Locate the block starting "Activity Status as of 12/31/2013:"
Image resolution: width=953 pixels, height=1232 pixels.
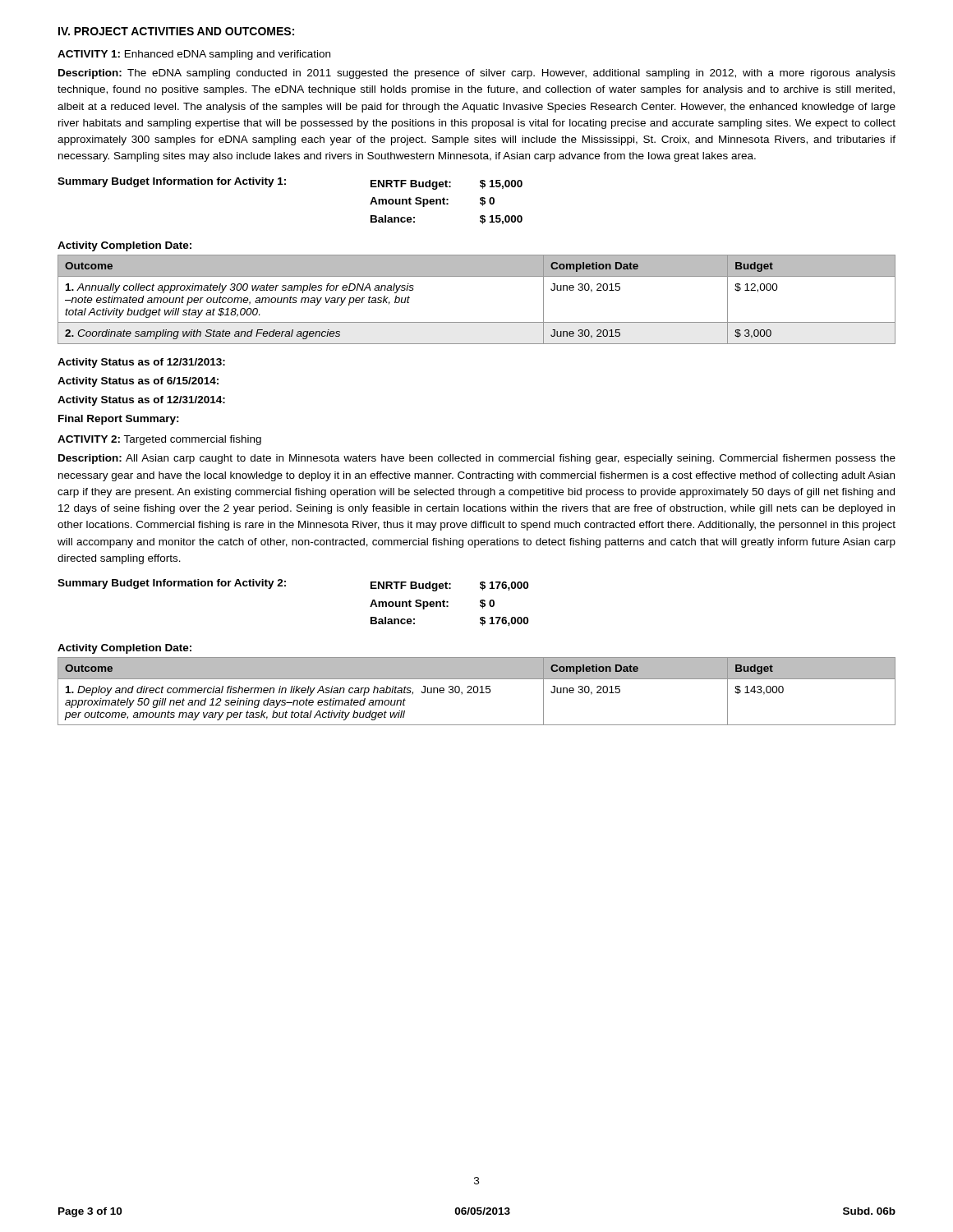[142, 362]
